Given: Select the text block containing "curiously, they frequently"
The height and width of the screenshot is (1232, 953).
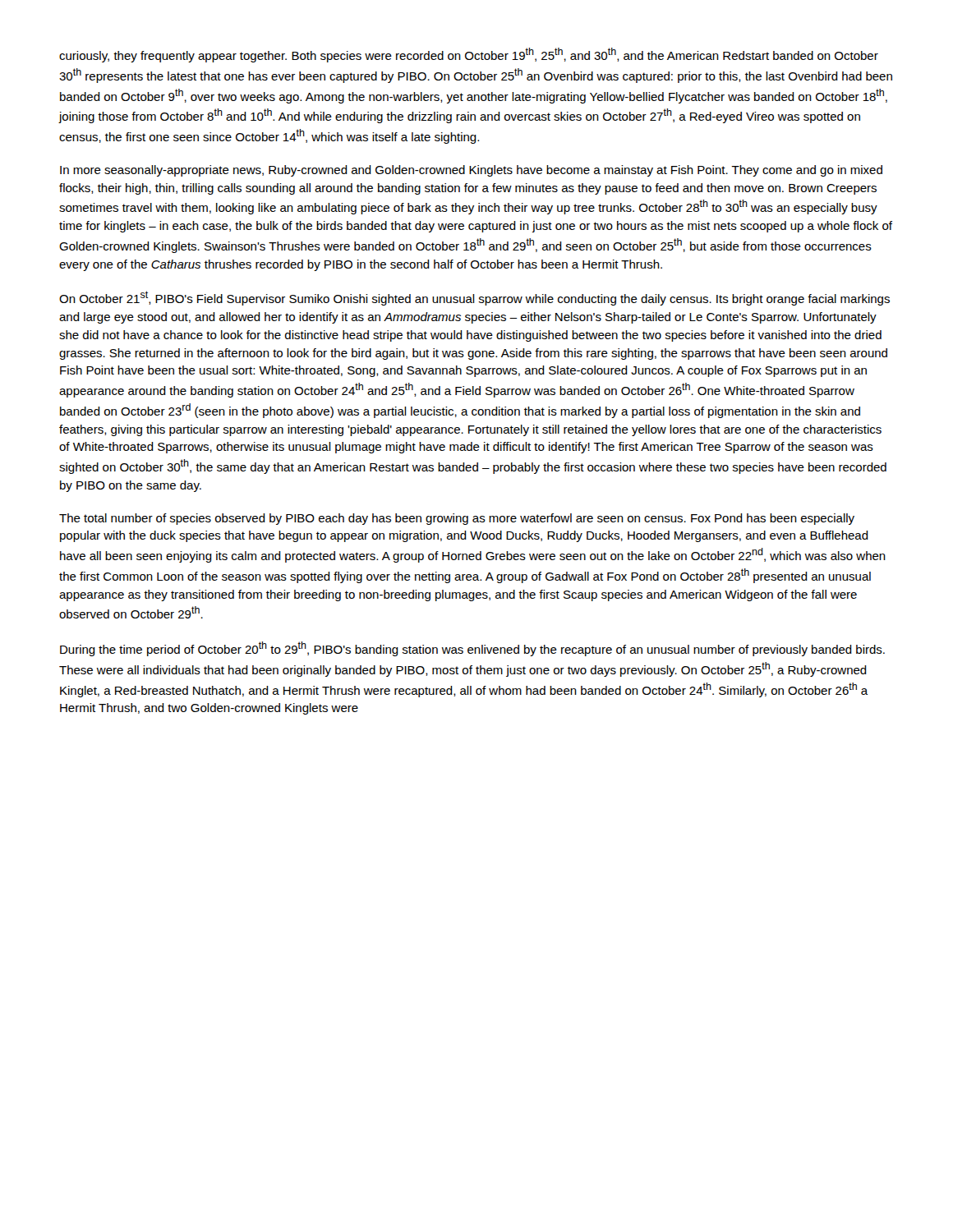Looking at the screenshot, I should [476, 95].
